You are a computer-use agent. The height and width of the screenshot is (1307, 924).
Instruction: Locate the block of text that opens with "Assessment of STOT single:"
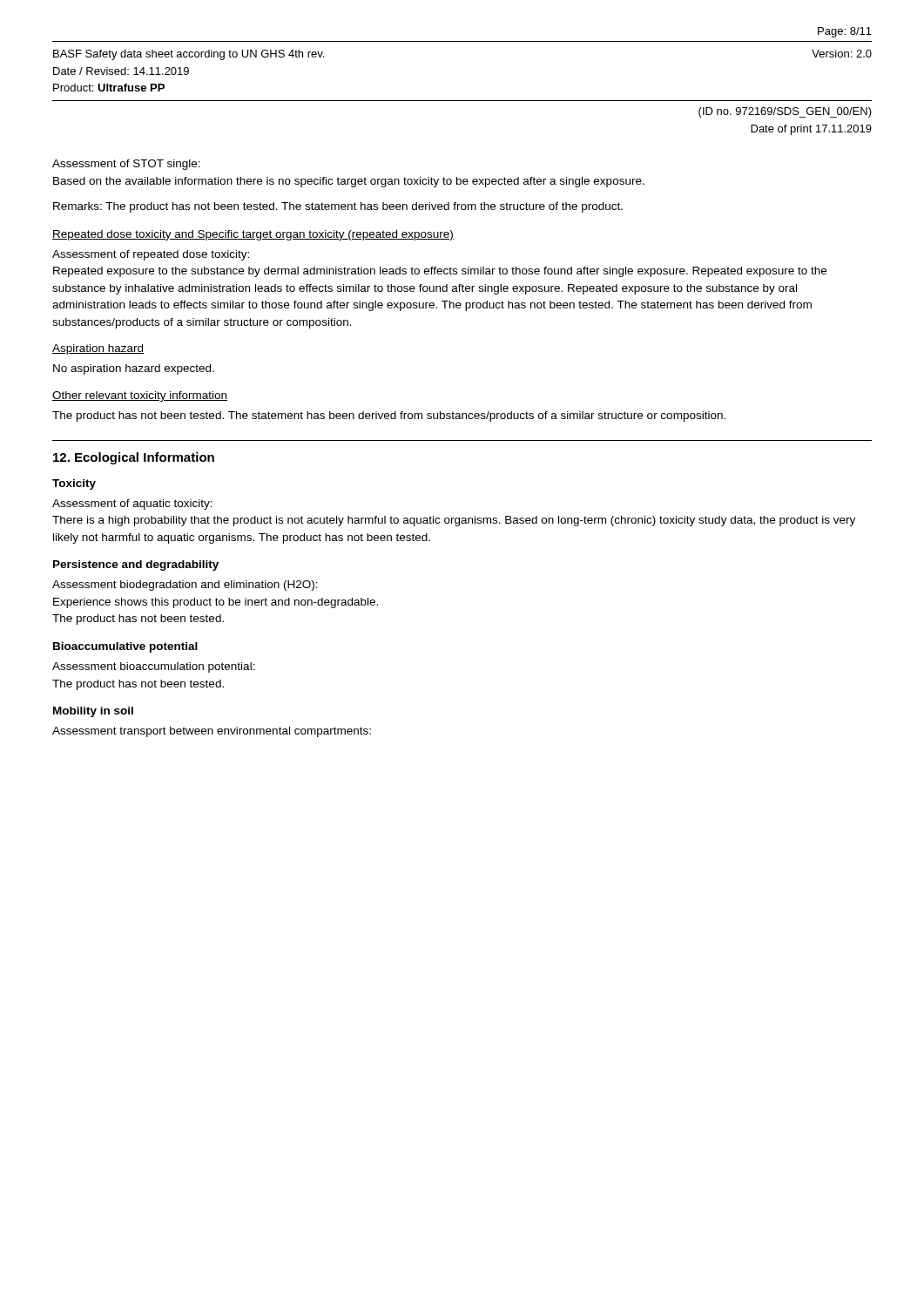[349, 172]
